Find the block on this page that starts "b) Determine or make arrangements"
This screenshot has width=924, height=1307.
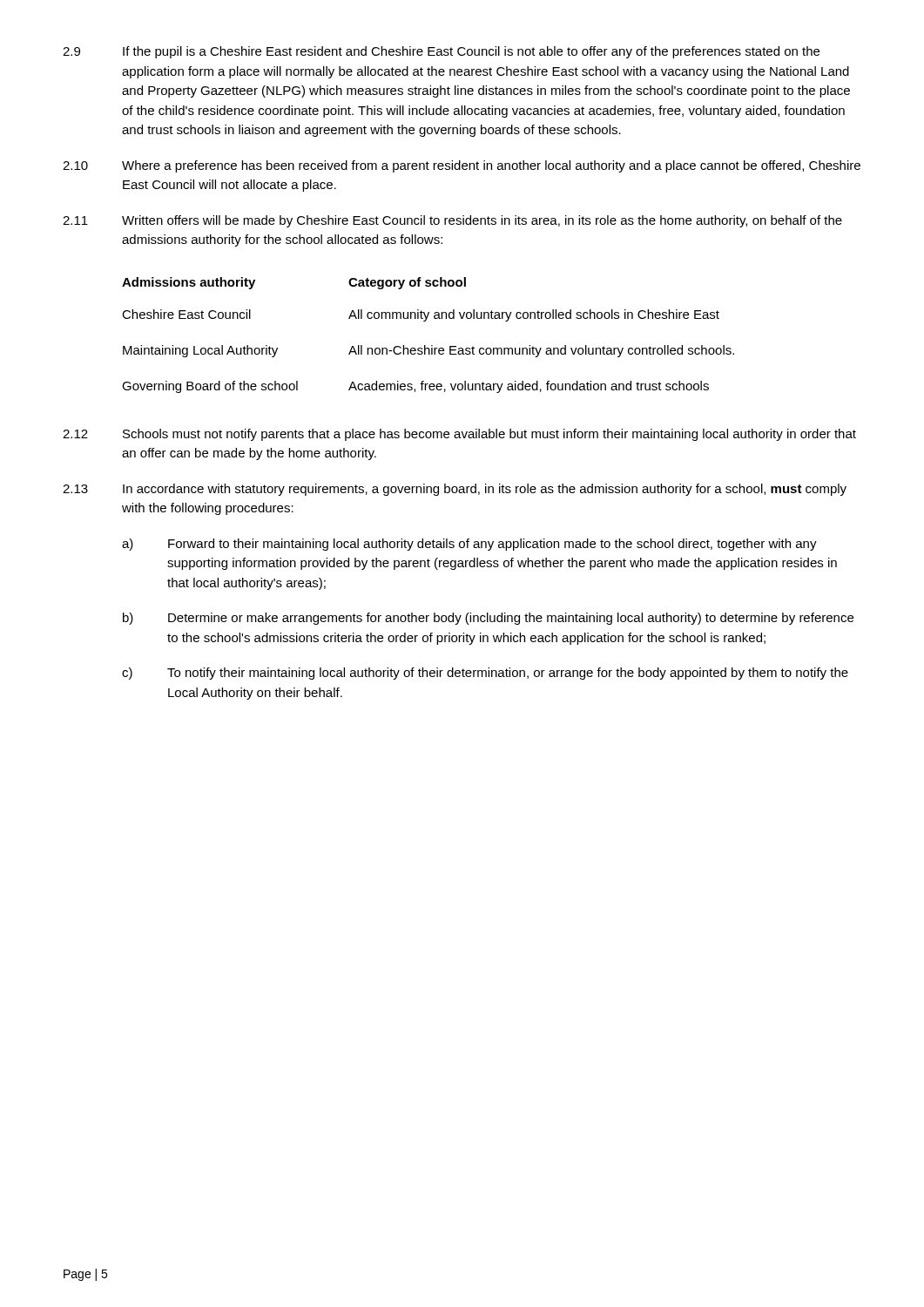click(492, 628)
